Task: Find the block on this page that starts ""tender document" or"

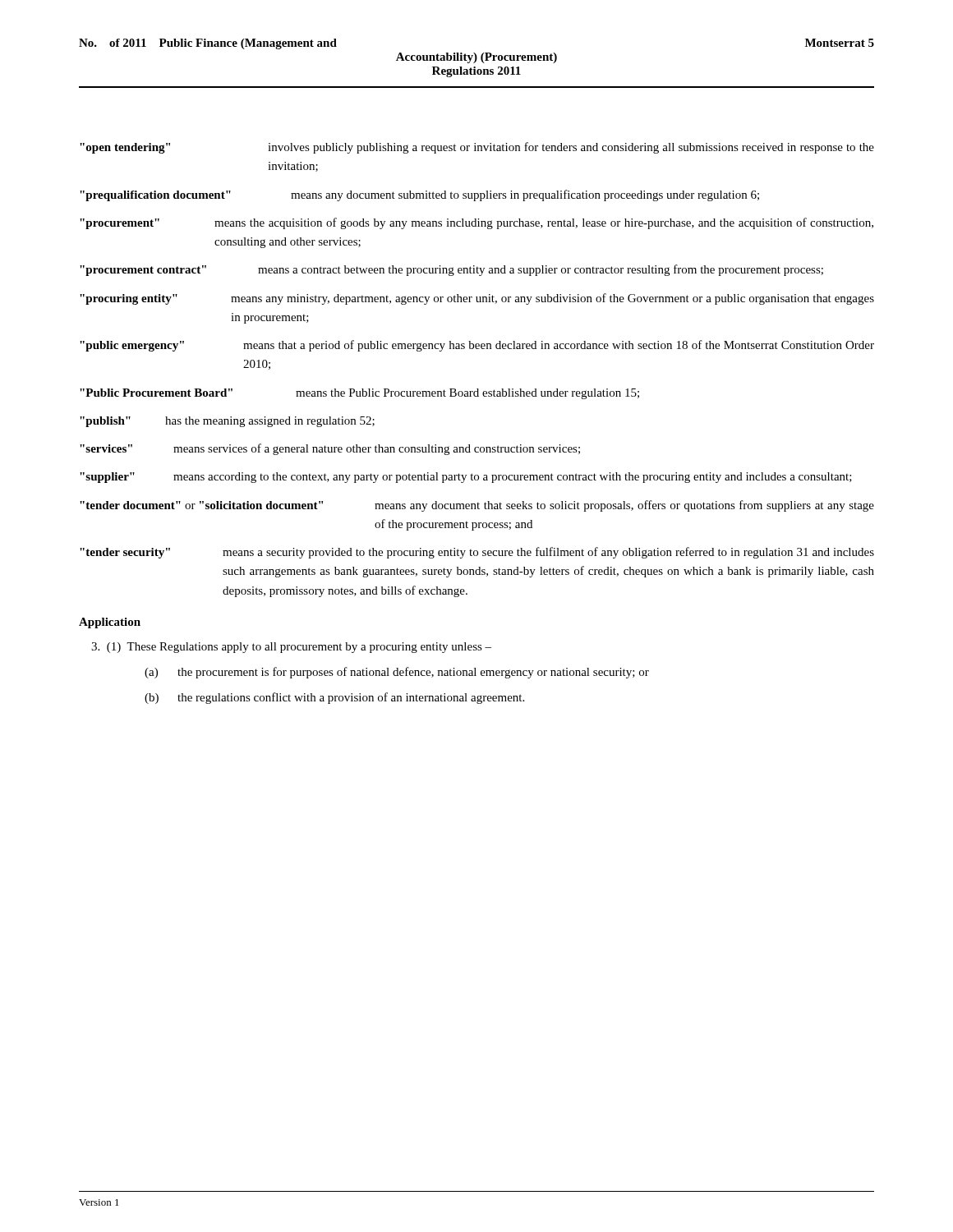Action: (x=476, y=515)
